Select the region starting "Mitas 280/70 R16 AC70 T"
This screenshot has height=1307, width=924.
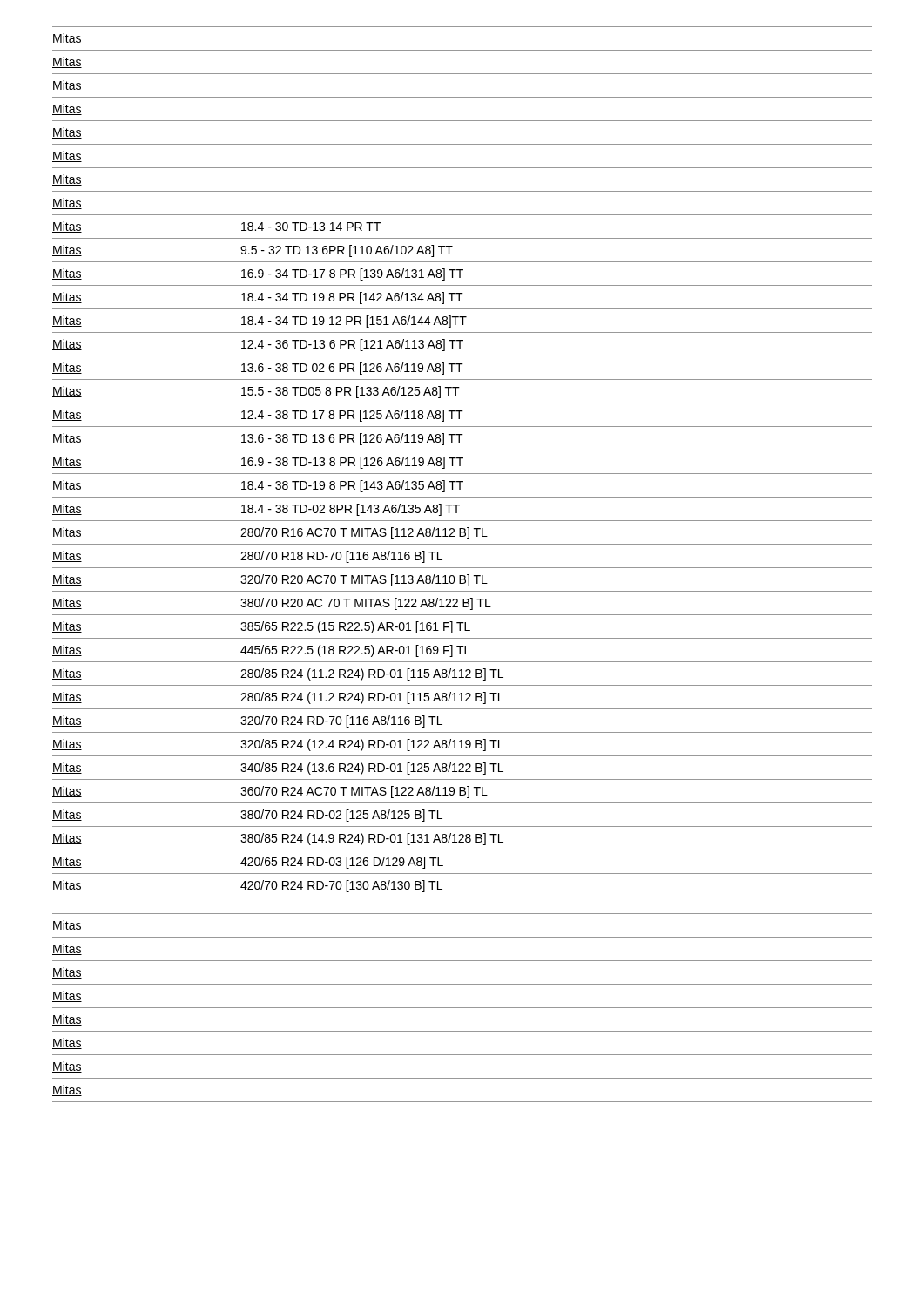(462, 532)
